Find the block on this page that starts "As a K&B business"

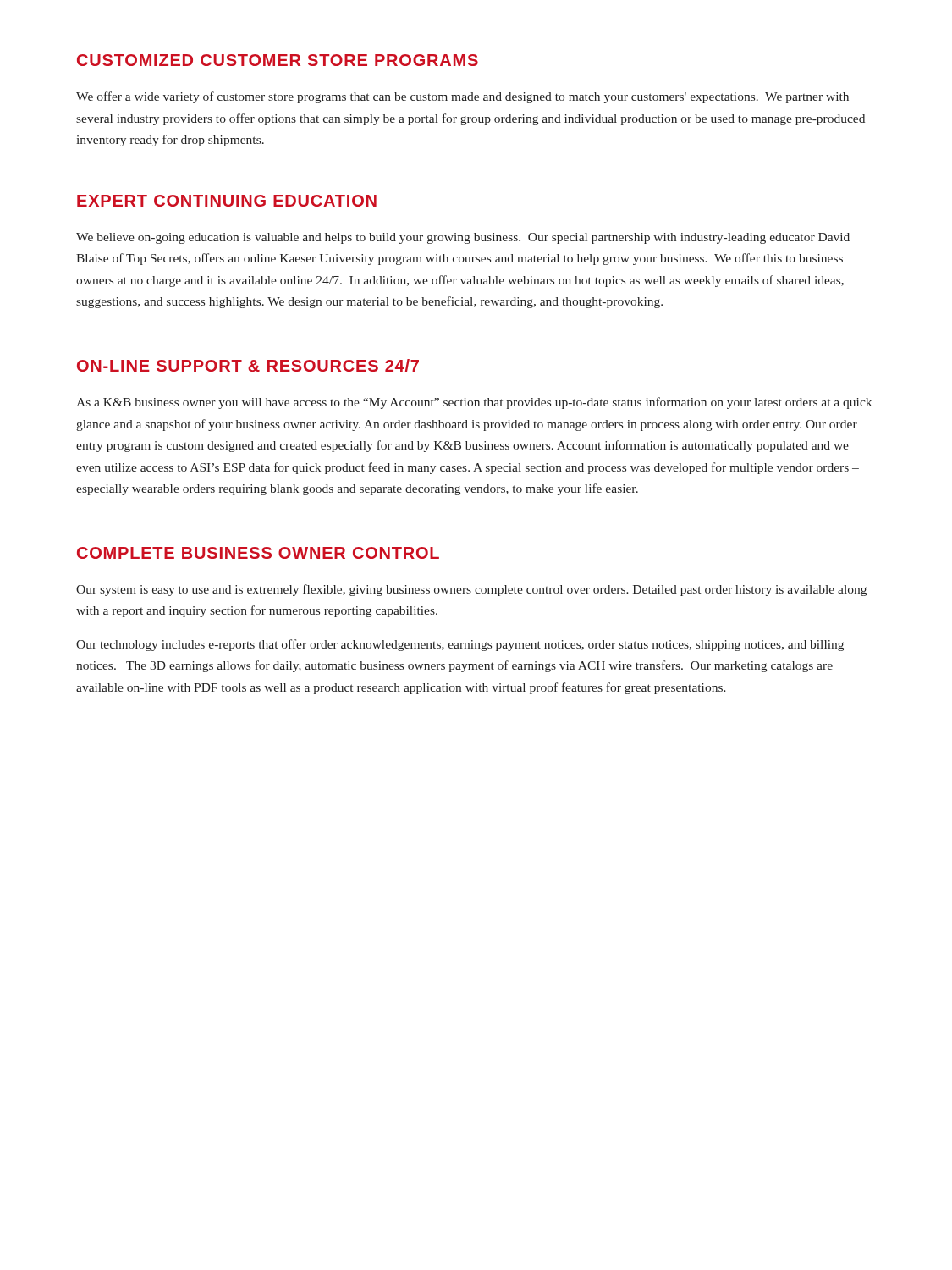click(x=474, y=445)
